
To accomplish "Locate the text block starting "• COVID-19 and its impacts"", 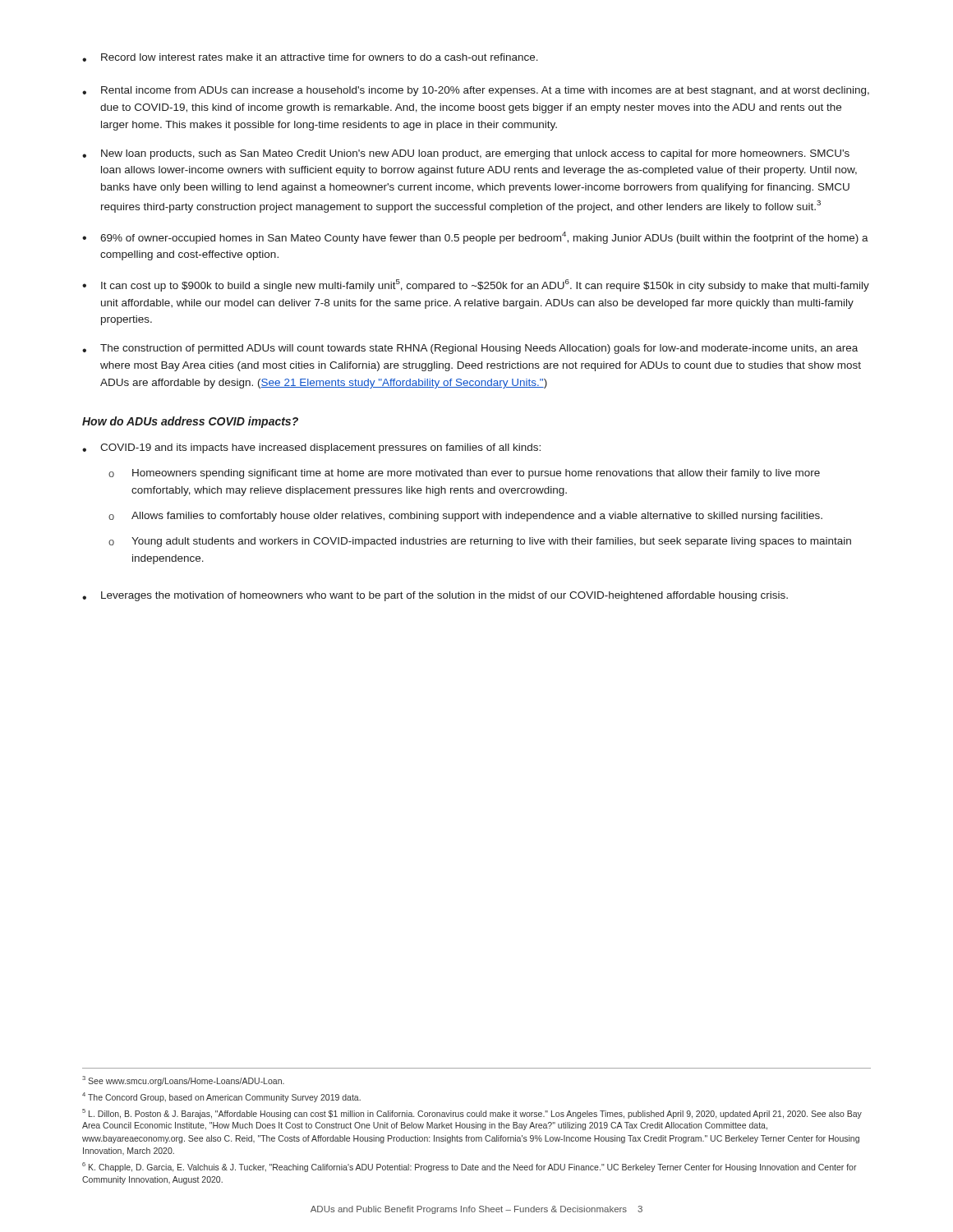I will click(x=476, y=508).
